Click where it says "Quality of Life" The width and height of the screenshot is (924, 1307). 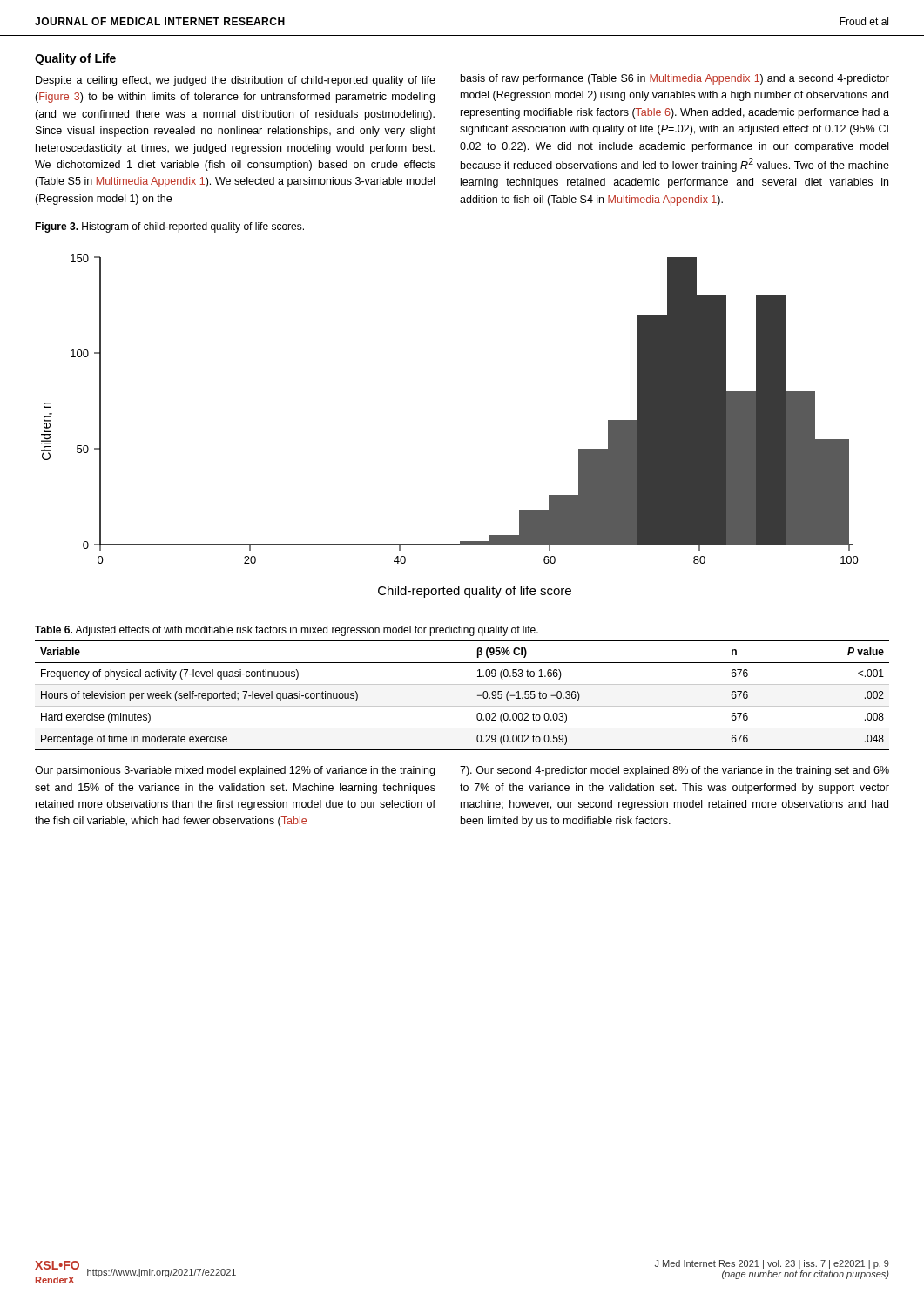coord(75,58)
